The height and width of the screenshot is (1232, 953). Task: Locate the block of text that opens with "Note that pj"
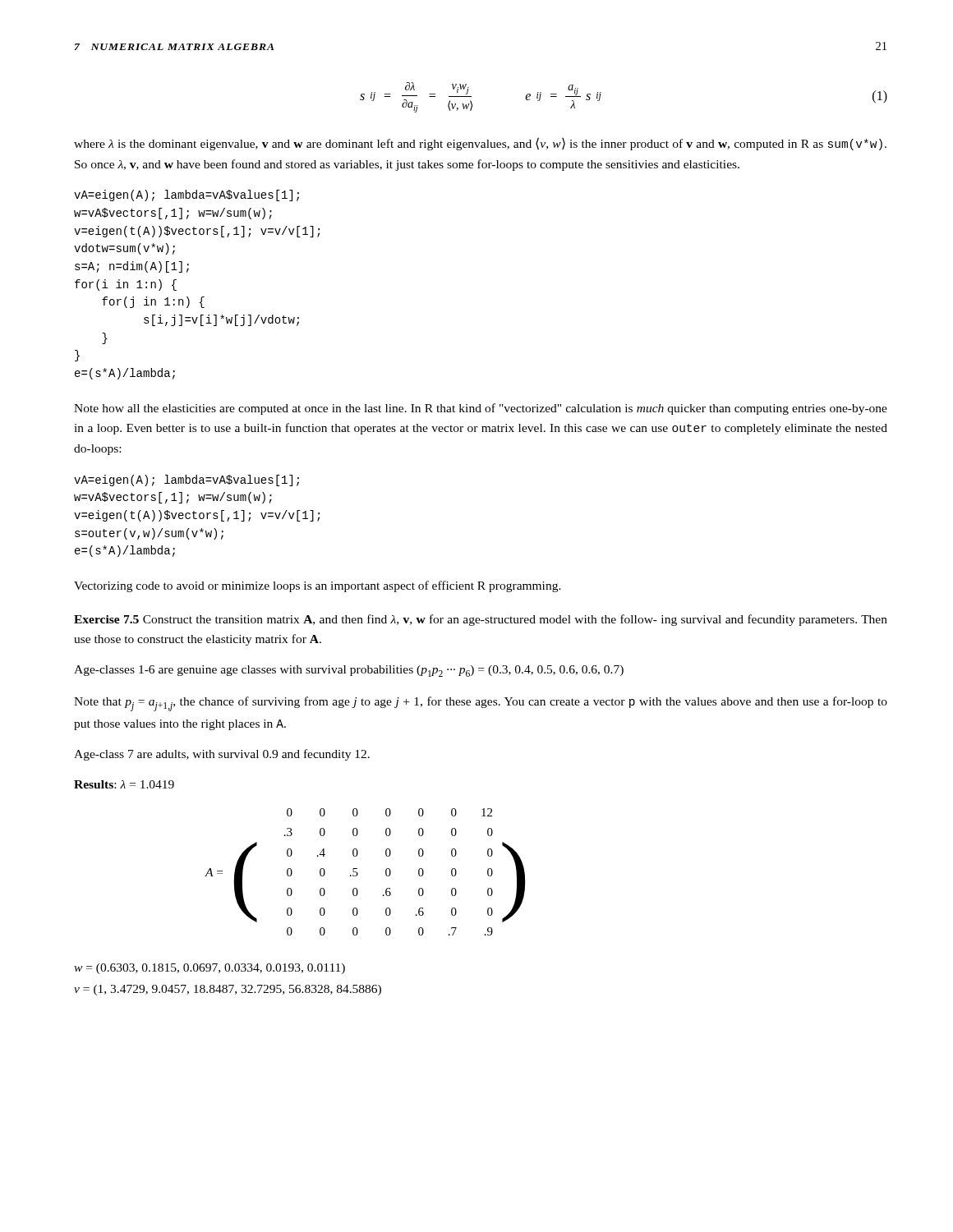481,713
